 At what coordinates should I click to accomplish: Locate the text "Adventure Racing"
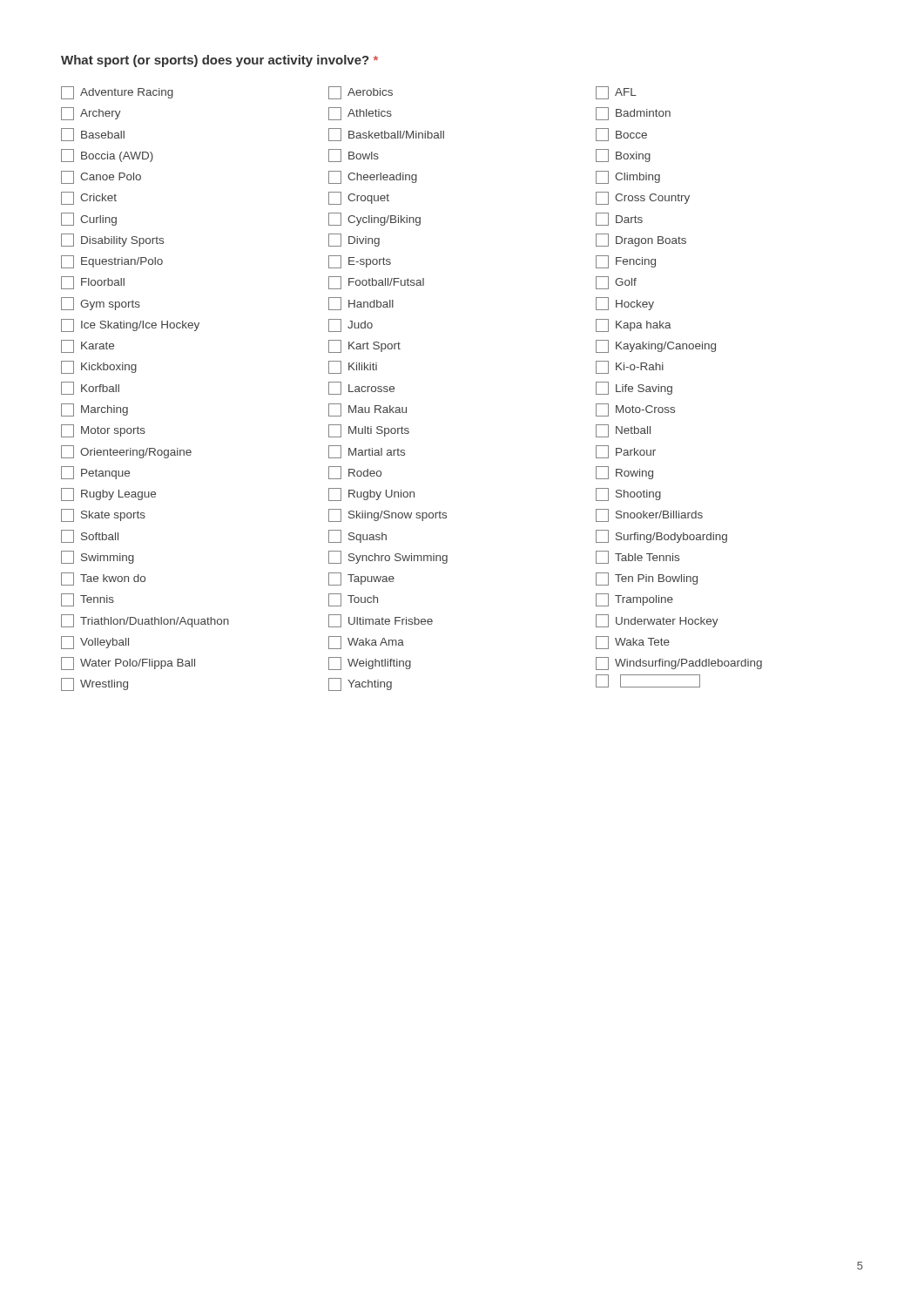117,92
